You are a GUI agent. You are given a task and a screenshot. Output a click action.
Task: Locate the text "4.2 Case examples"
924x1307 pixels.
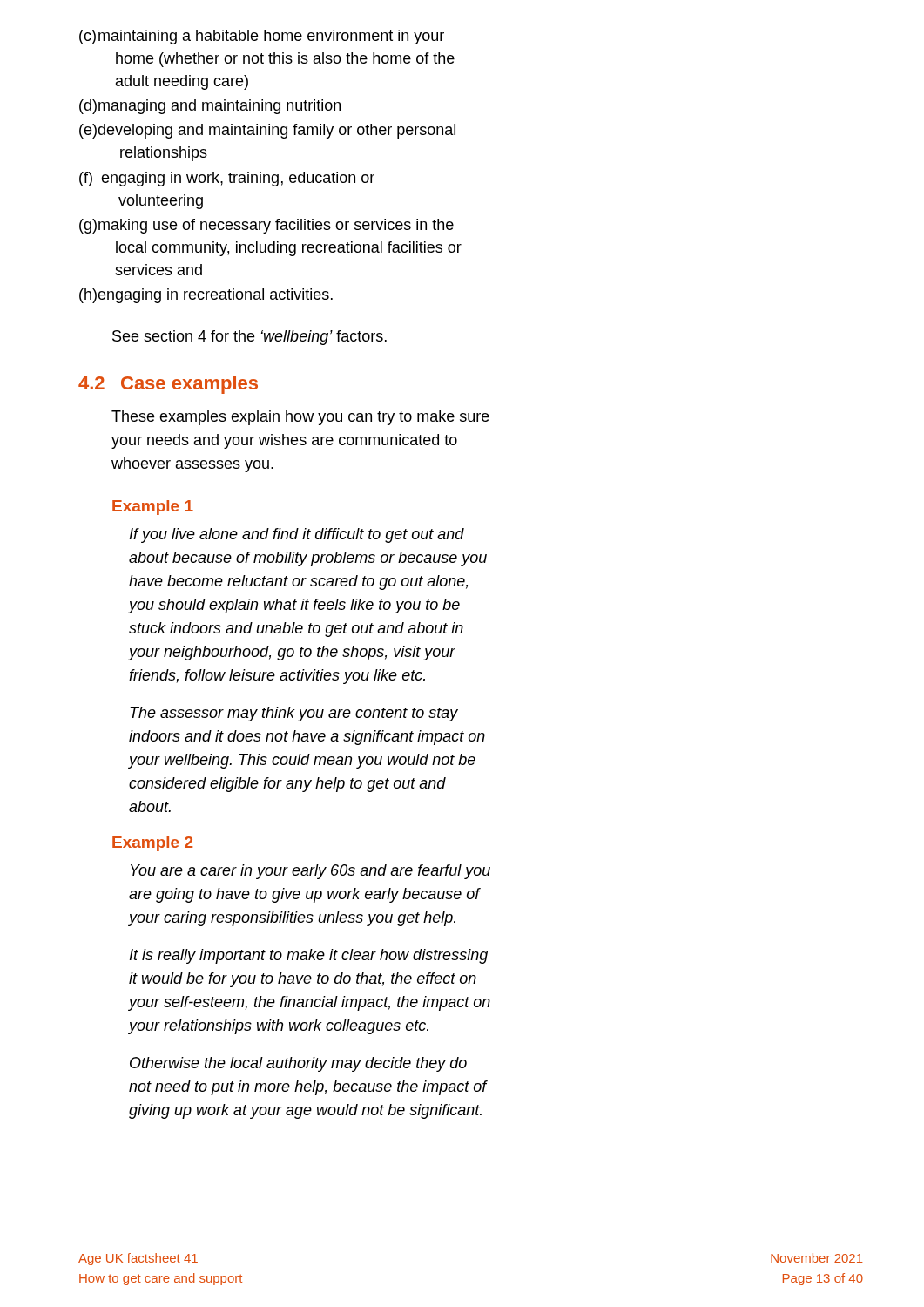(x=168, y=384)
